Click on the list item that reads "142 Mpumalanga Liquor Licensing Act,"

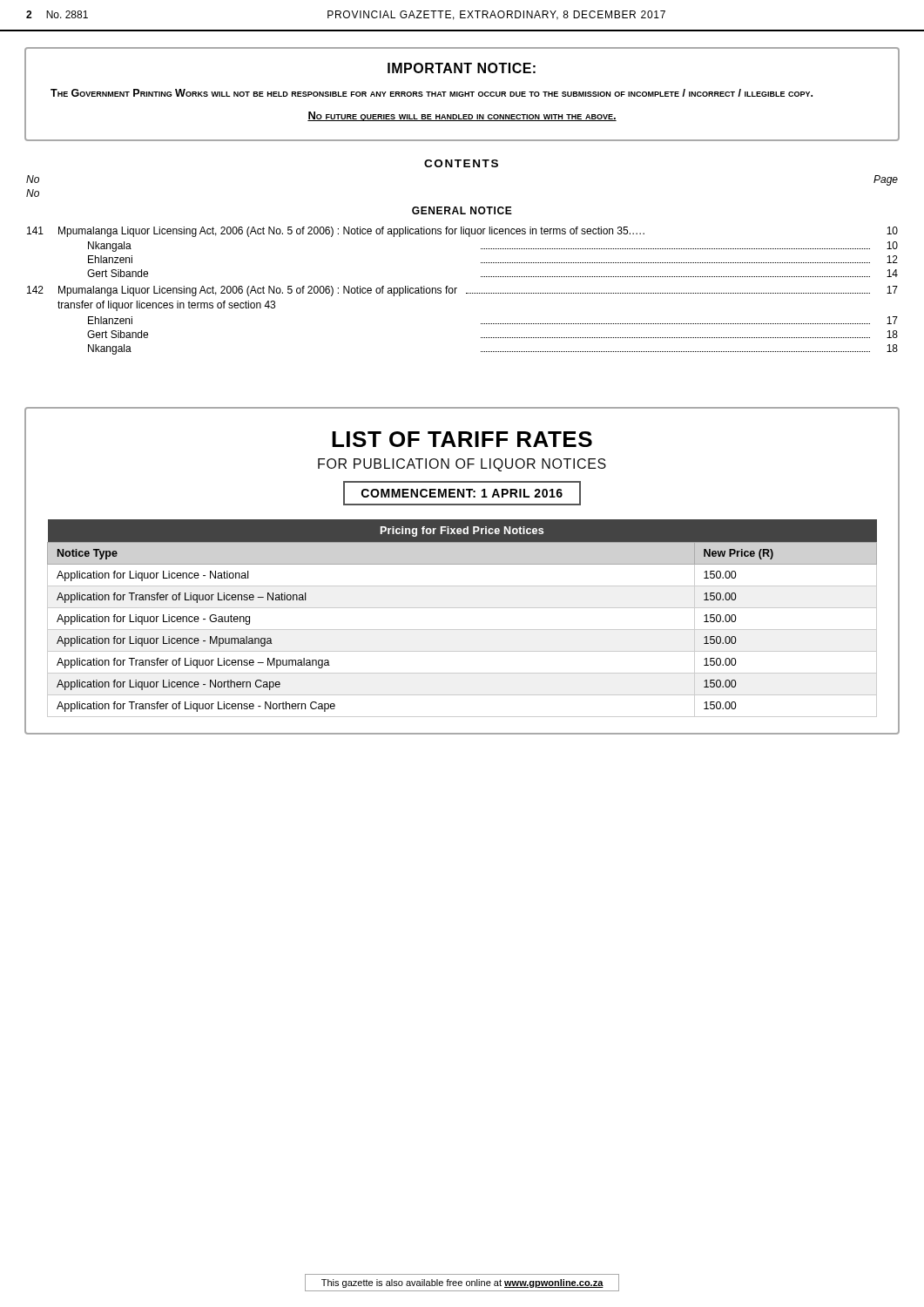point(462,298)
